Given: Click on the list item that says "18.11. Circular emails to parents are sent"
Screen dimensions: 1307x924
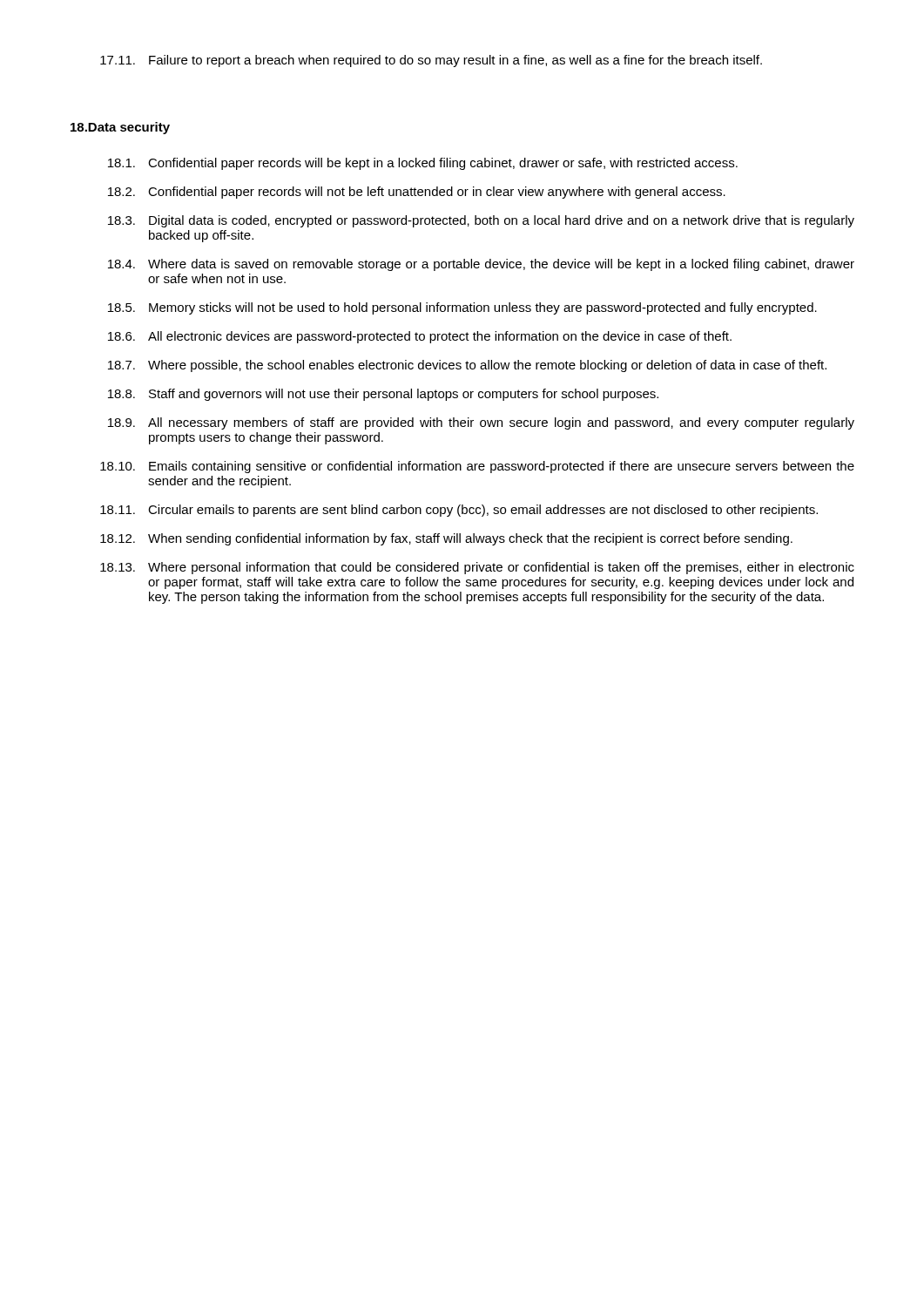Looking at the screenshot, I should click(462, 509).
